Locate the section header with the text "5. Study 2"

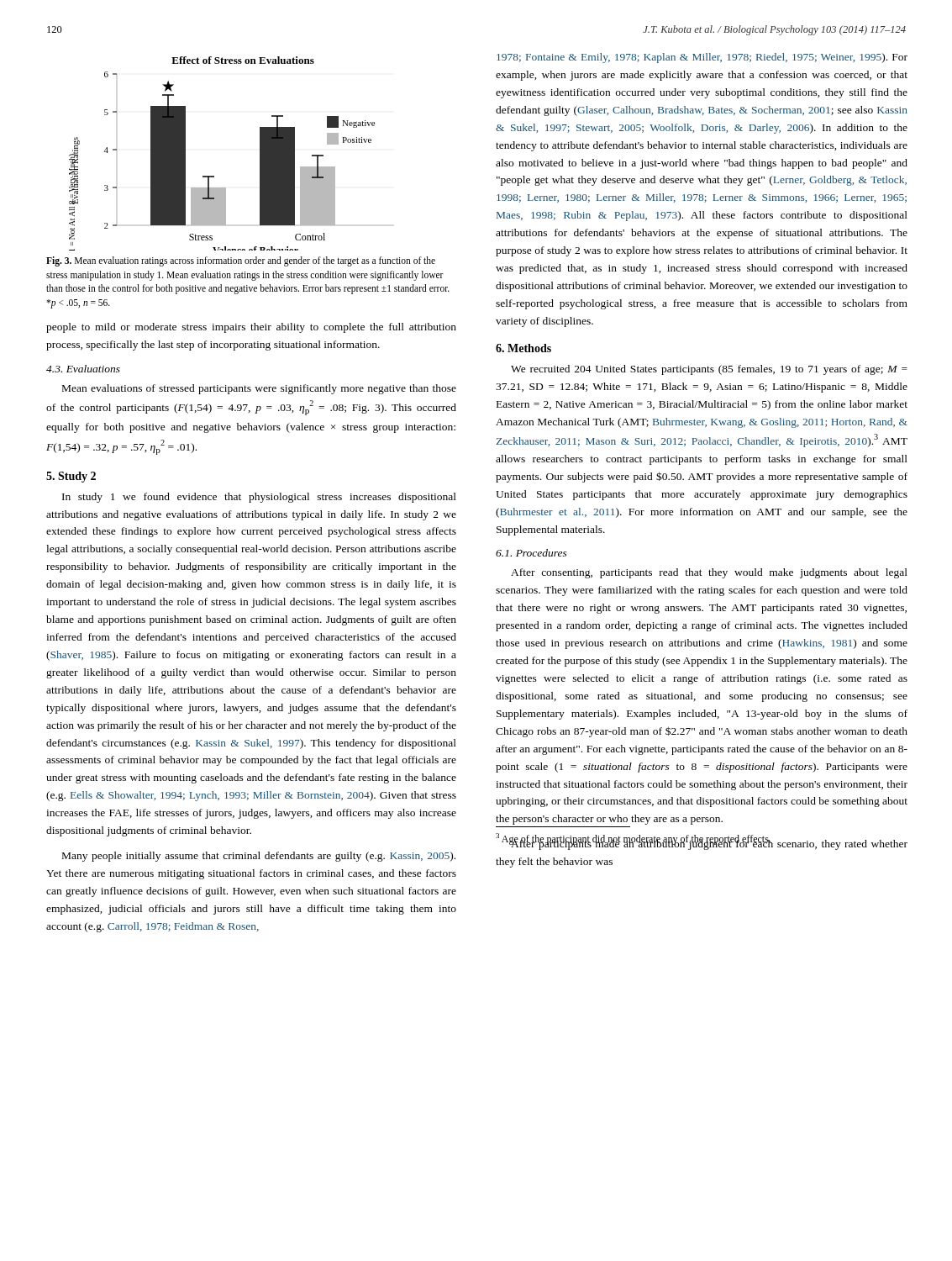click(71, 476)
